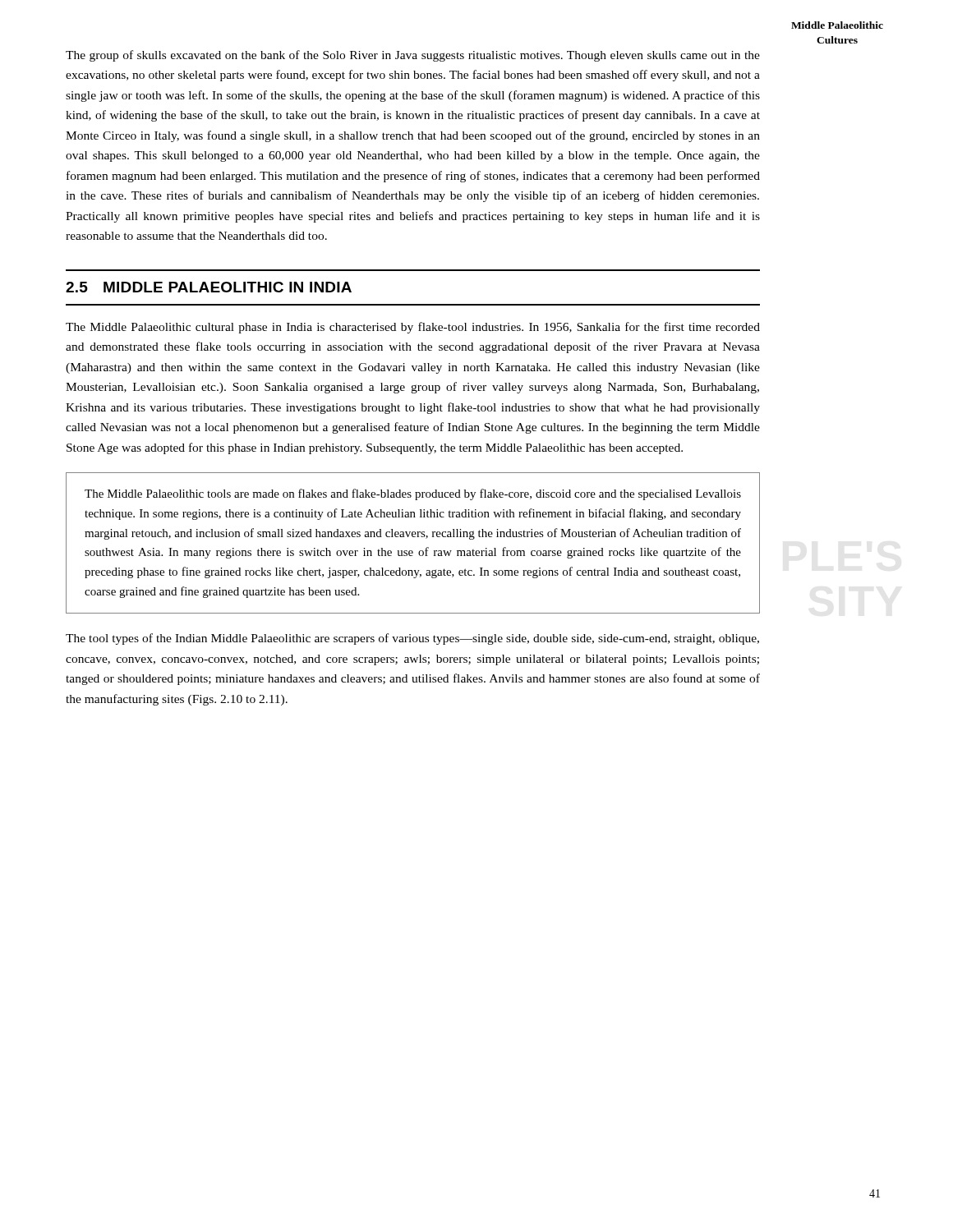Where is the passage that starts "The group of"?

[x=413, y=146]
